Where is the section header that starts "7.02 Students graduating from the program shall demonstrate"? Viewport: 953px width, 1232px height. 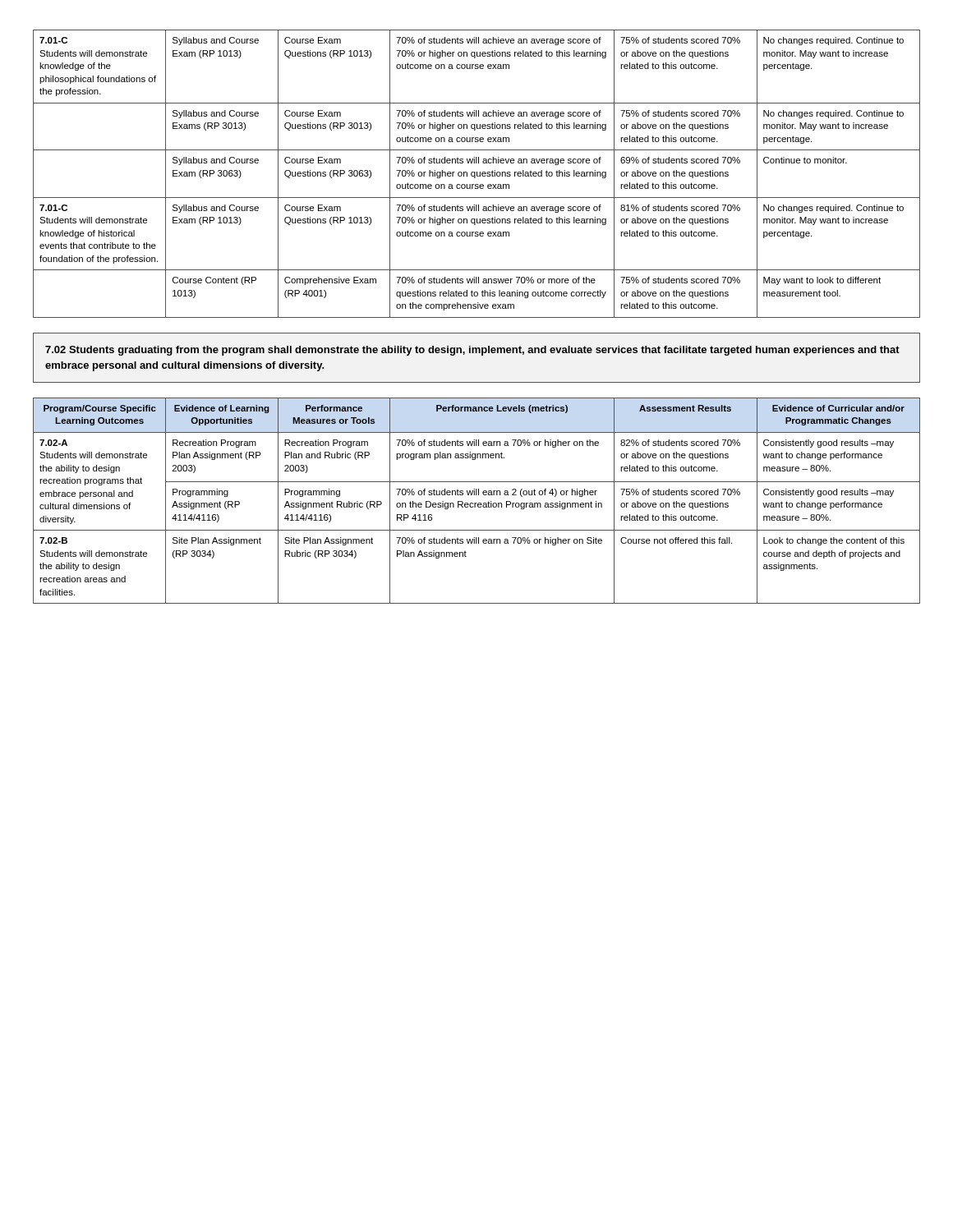[472, 357]
